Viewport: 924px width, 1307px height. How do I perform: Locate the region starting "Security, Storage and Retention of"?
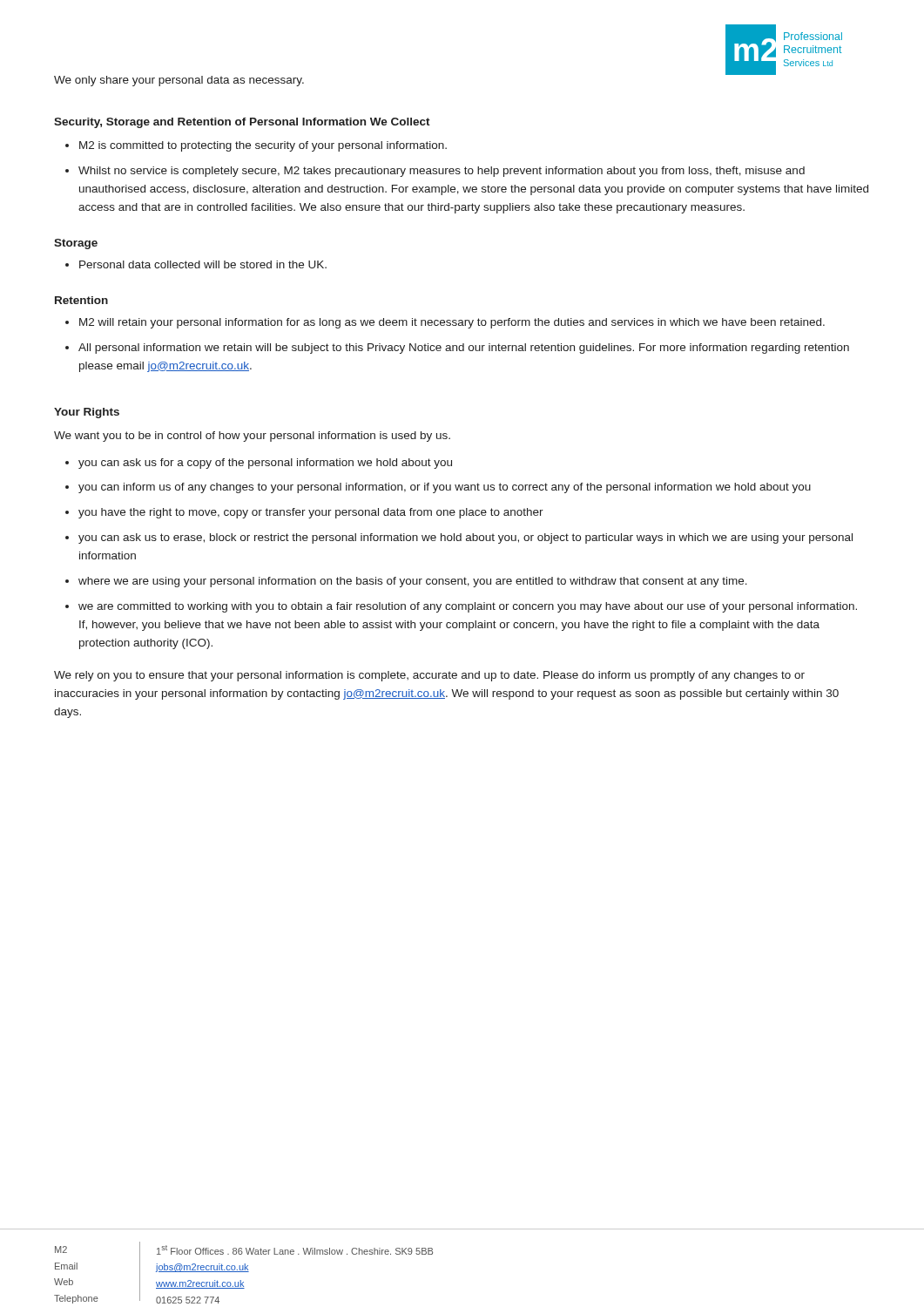(242, 122)
